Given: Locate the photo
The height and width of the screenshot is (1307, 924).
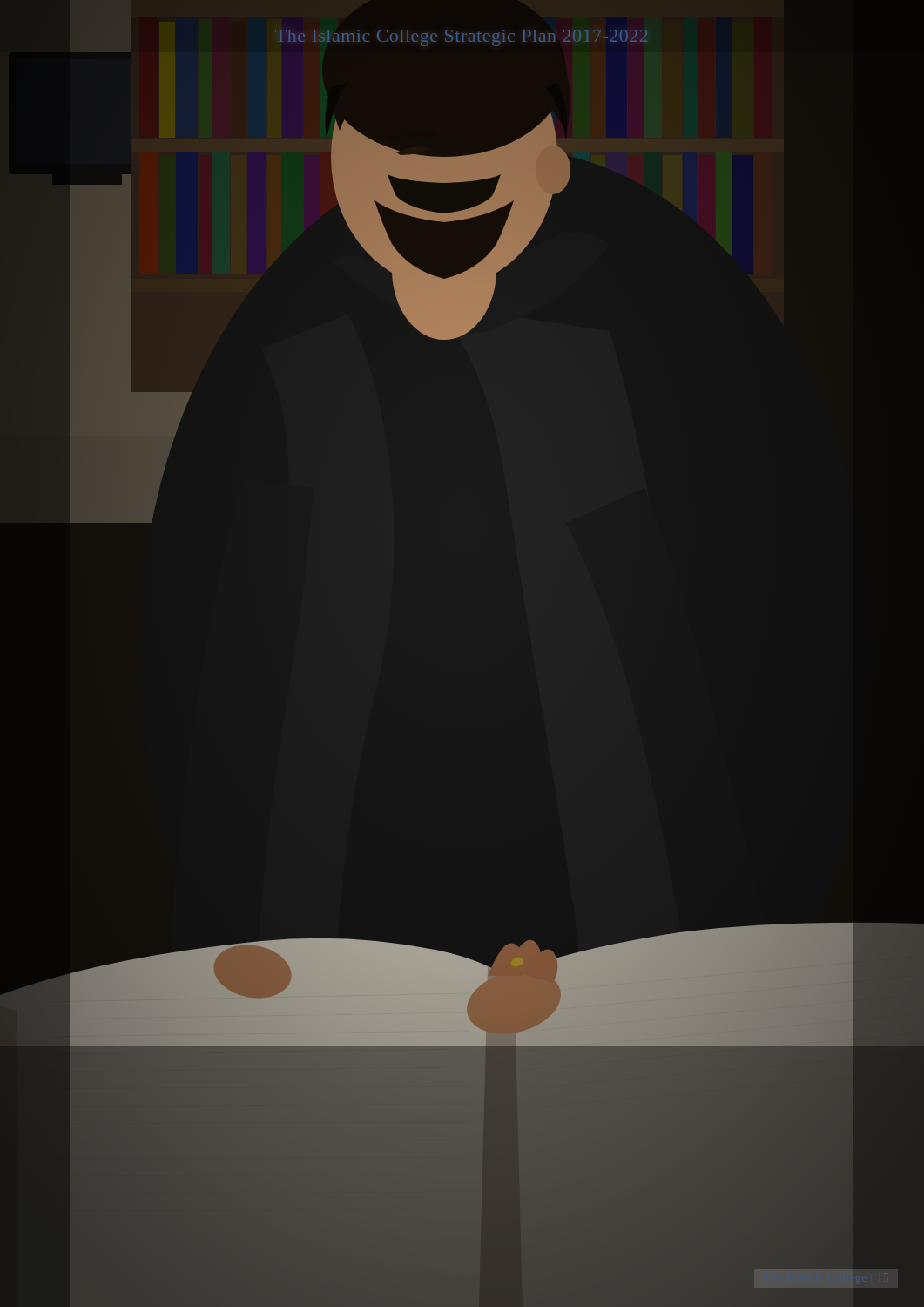Looking at the screenshot, I should (462, 654).
